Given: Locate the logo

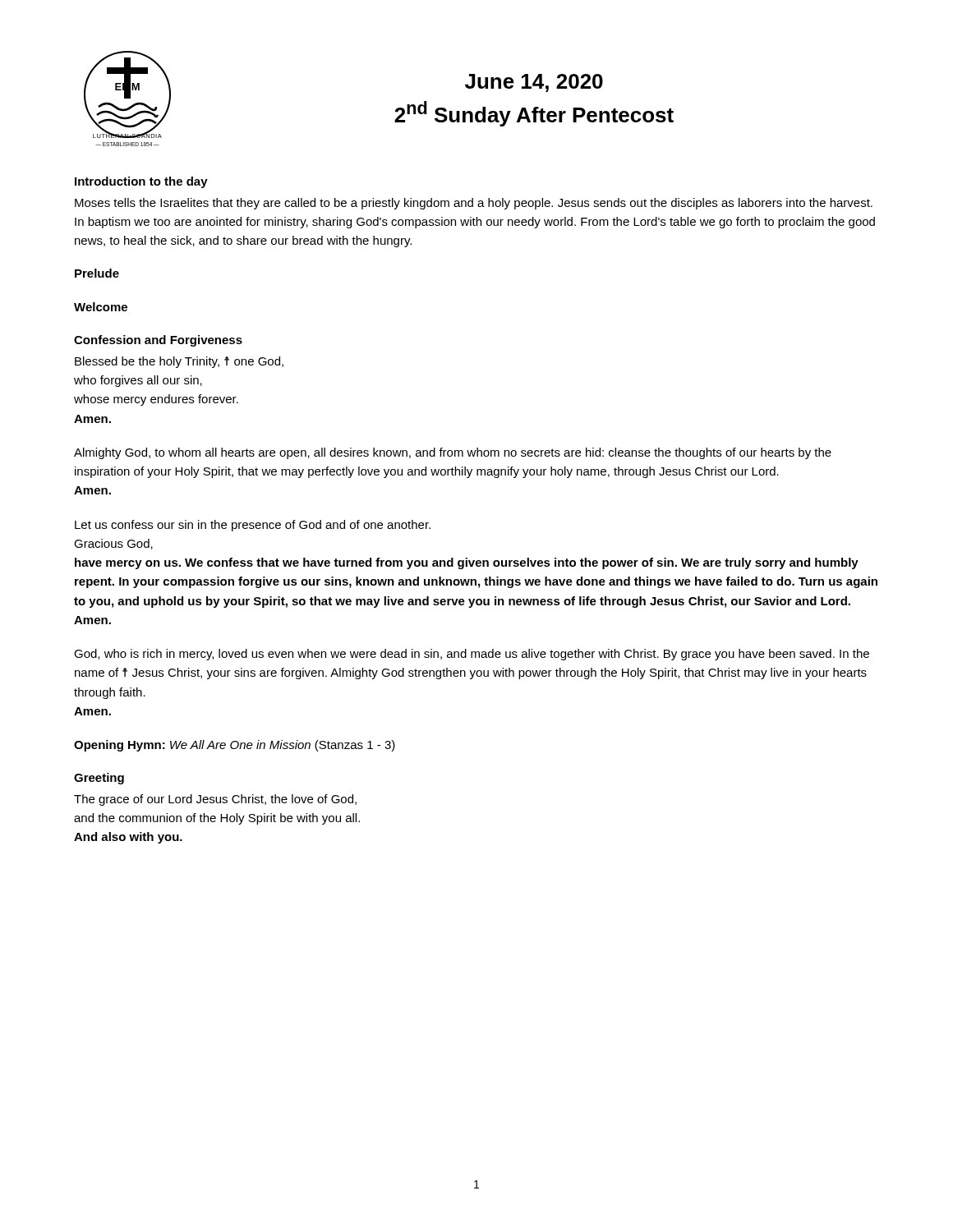Looking at the screenshot, I should 131,99.
